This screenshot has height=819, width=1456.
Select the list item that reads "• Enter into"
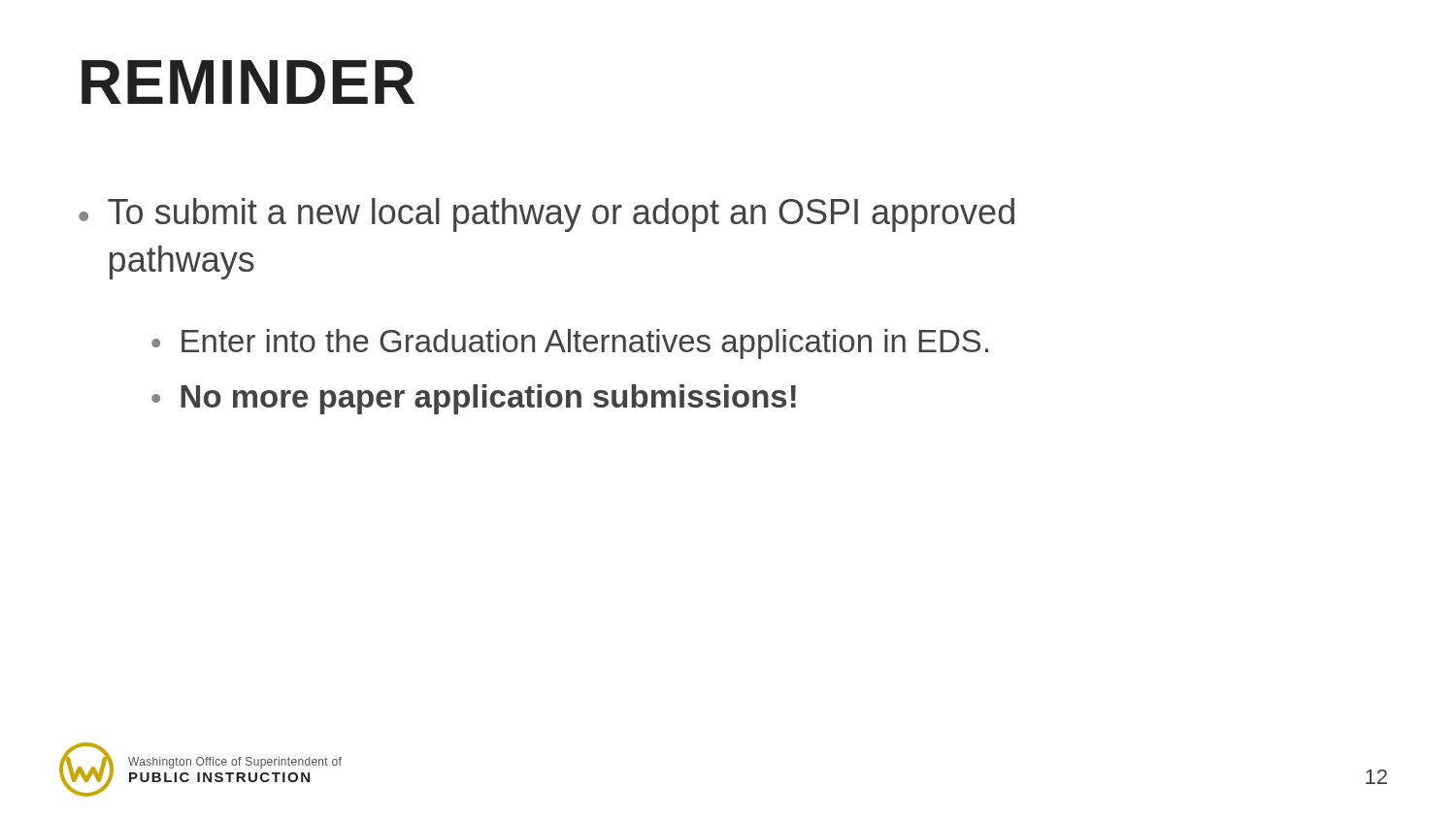571,343
